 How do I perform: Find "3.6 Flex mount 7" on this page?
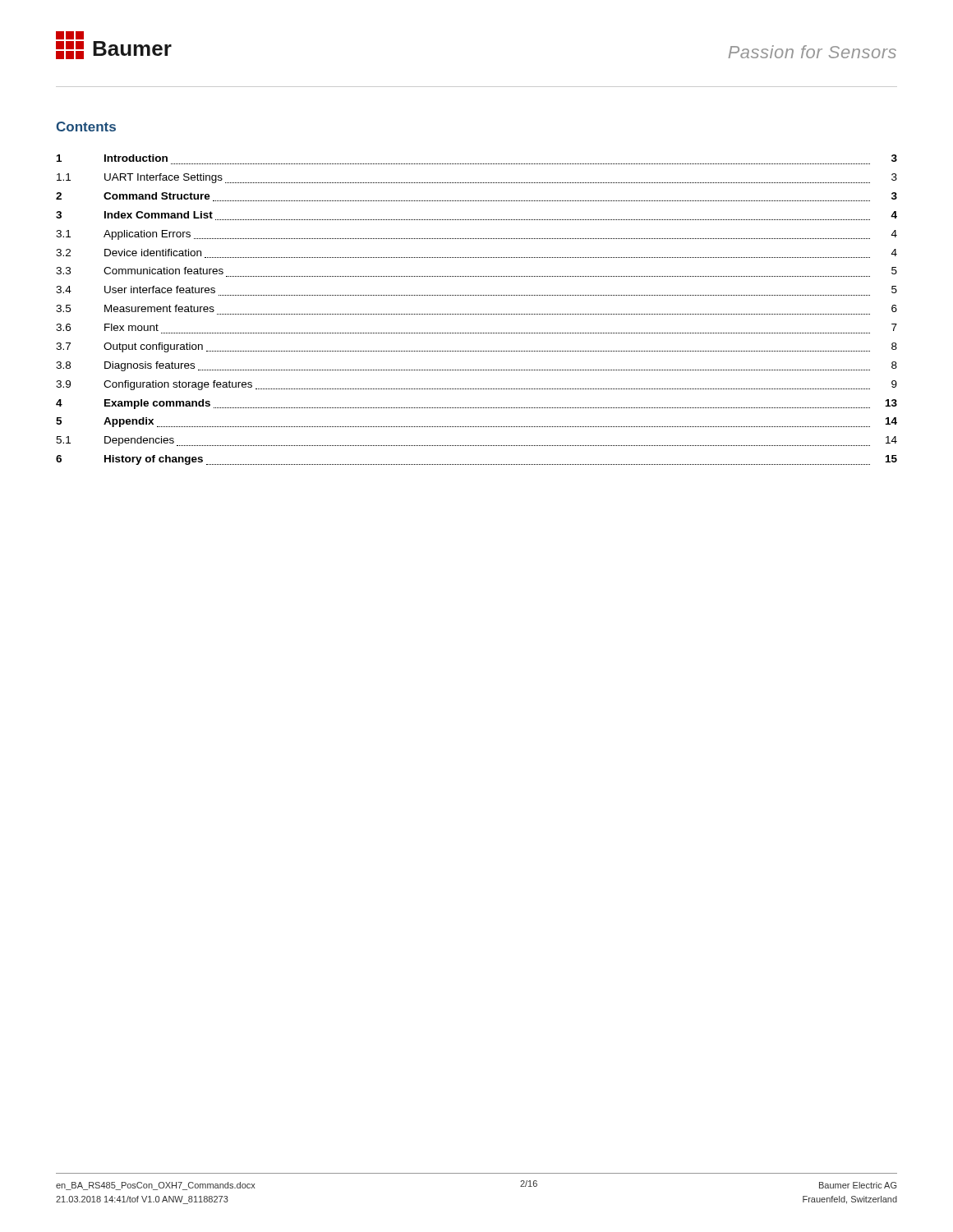pyautogui.click(x=476, y=329)
